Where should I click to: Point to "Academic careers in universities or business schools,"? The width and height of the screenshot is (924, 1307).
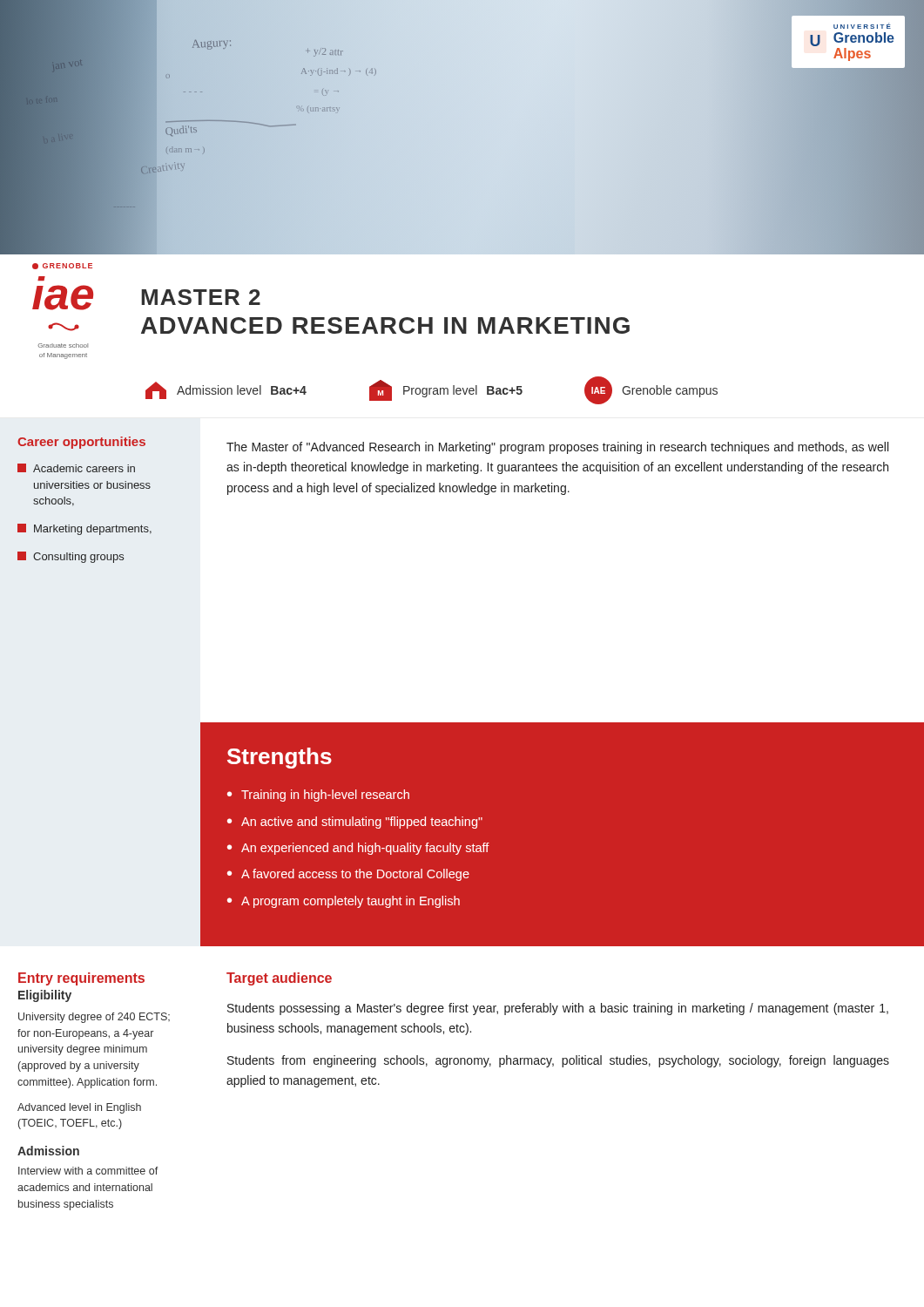(x=84, y=485)
